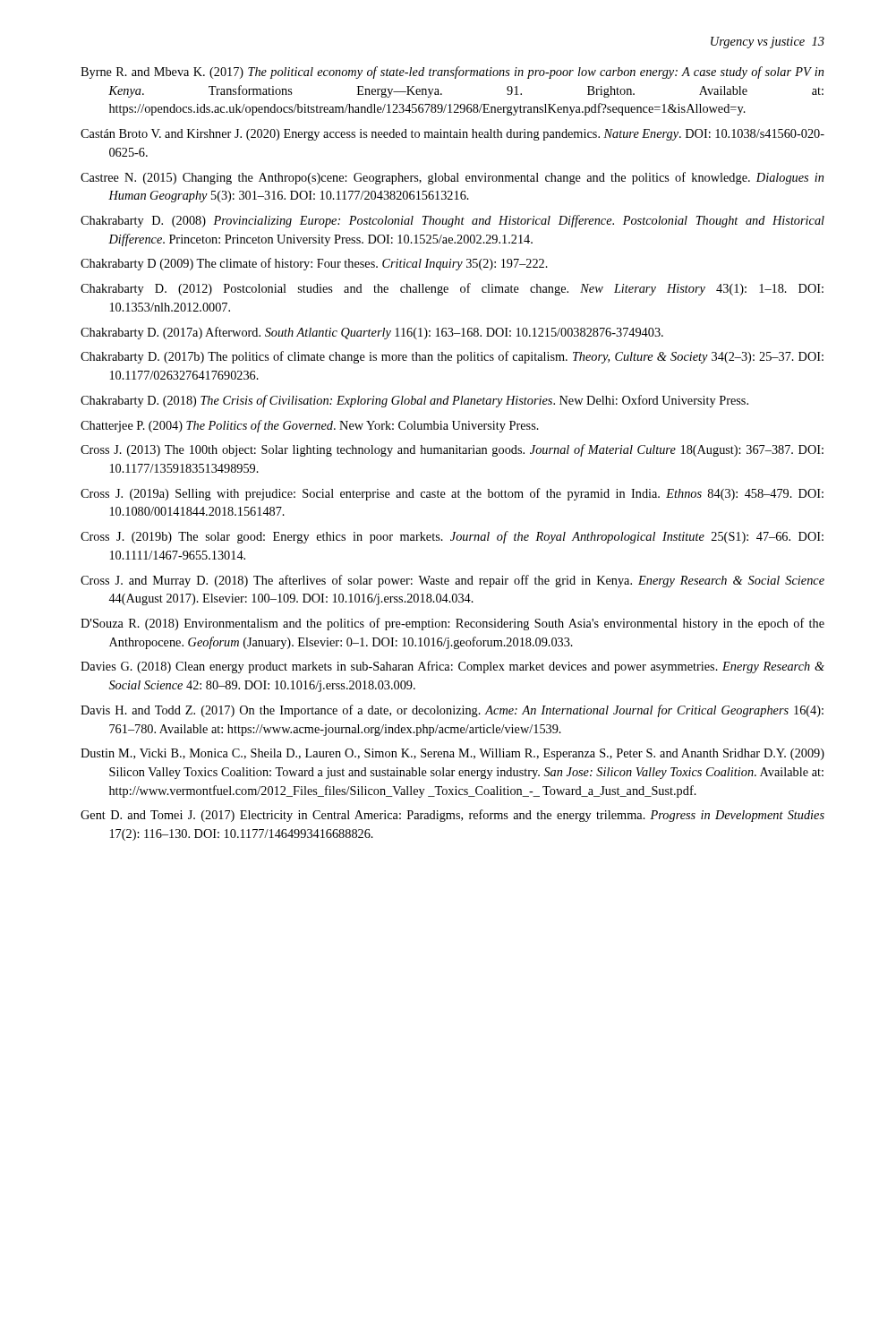The image size is (896, 1343).
Task: Click on the passage starting "Davis H. and Todd Z. (2017)"
Action: (452, 719)
